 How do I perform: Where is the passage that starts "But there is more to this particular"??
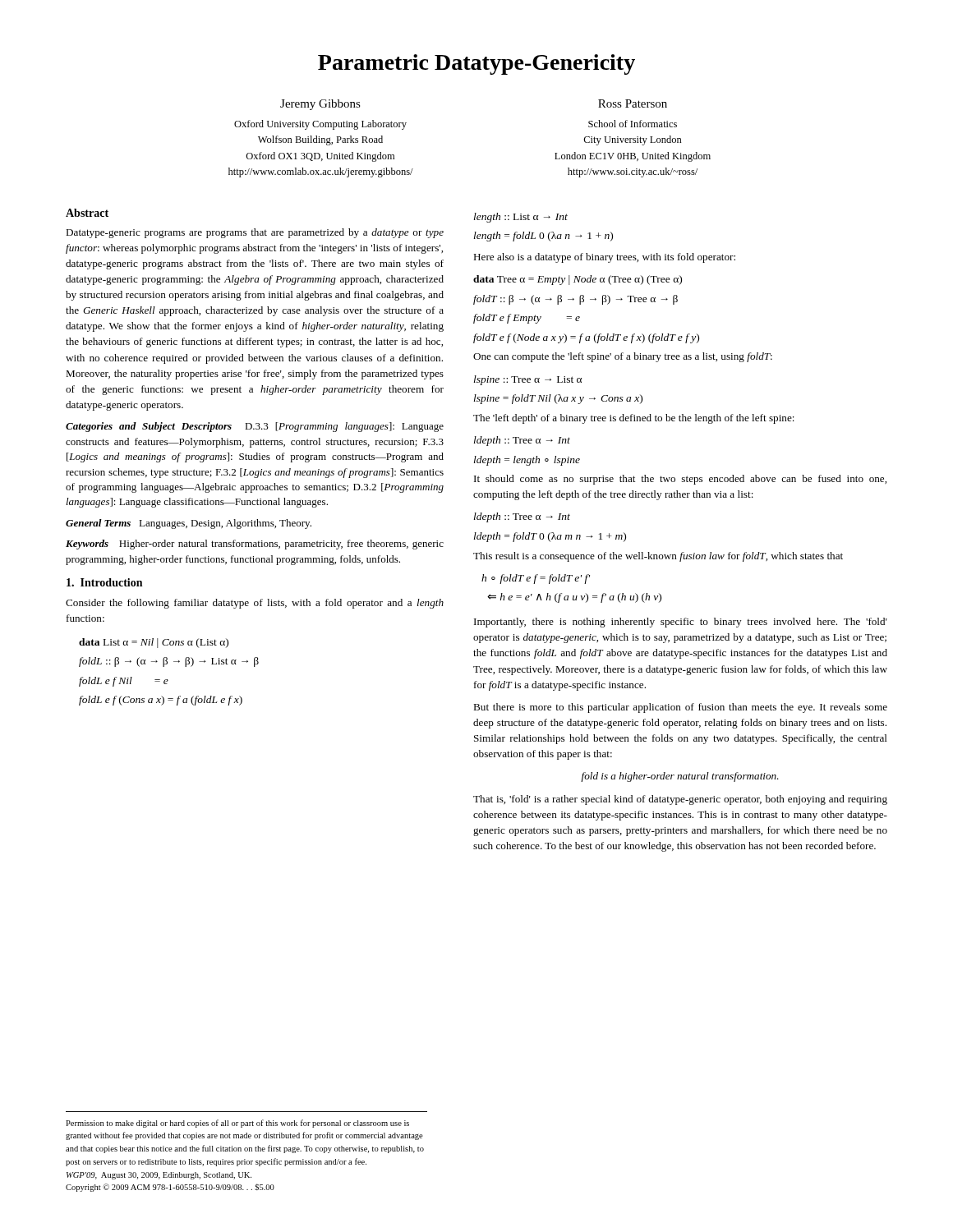(x=680, y=730)
